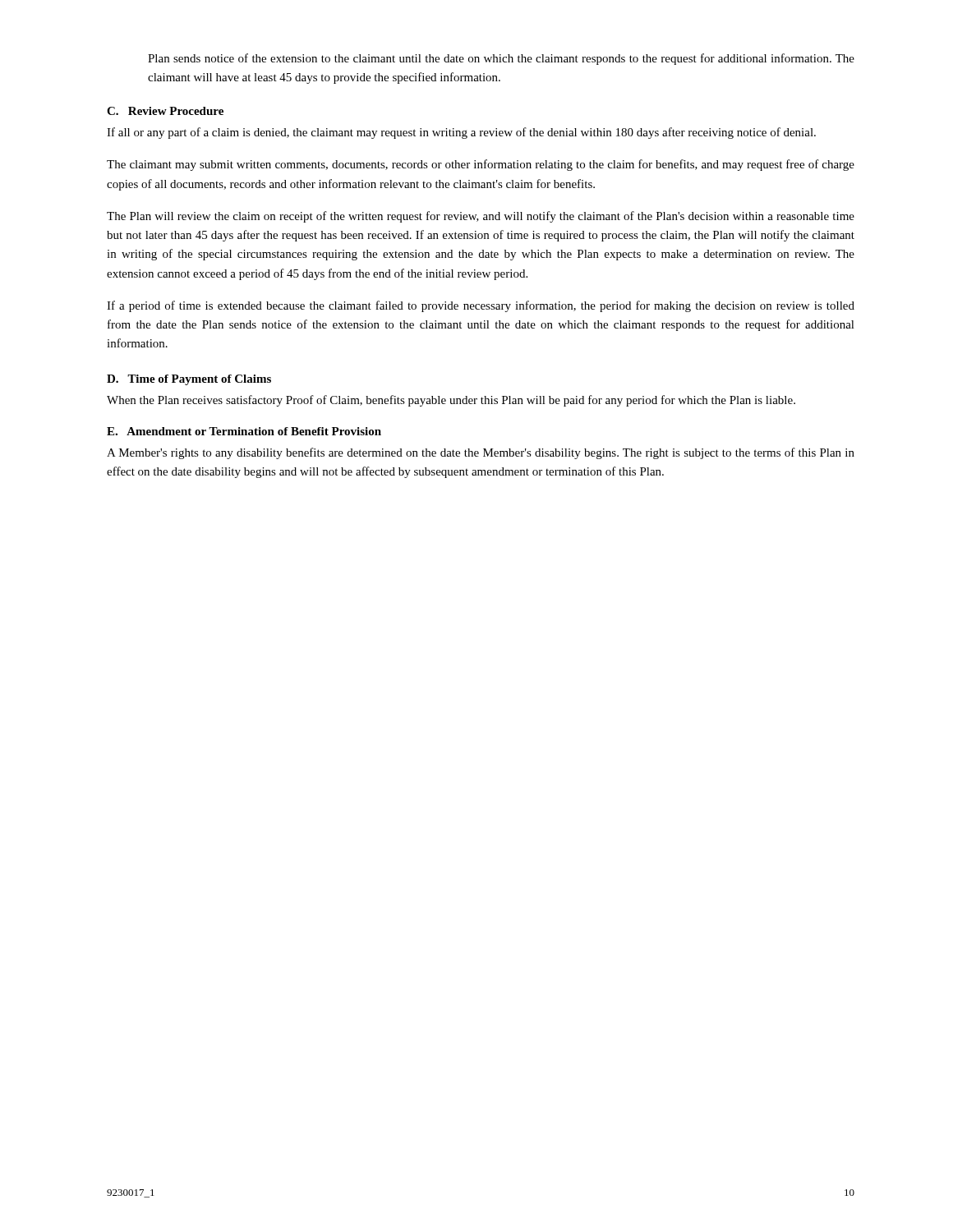Select the text block that reads "A Member's rights to any disability"

click(x=481, y=462)
